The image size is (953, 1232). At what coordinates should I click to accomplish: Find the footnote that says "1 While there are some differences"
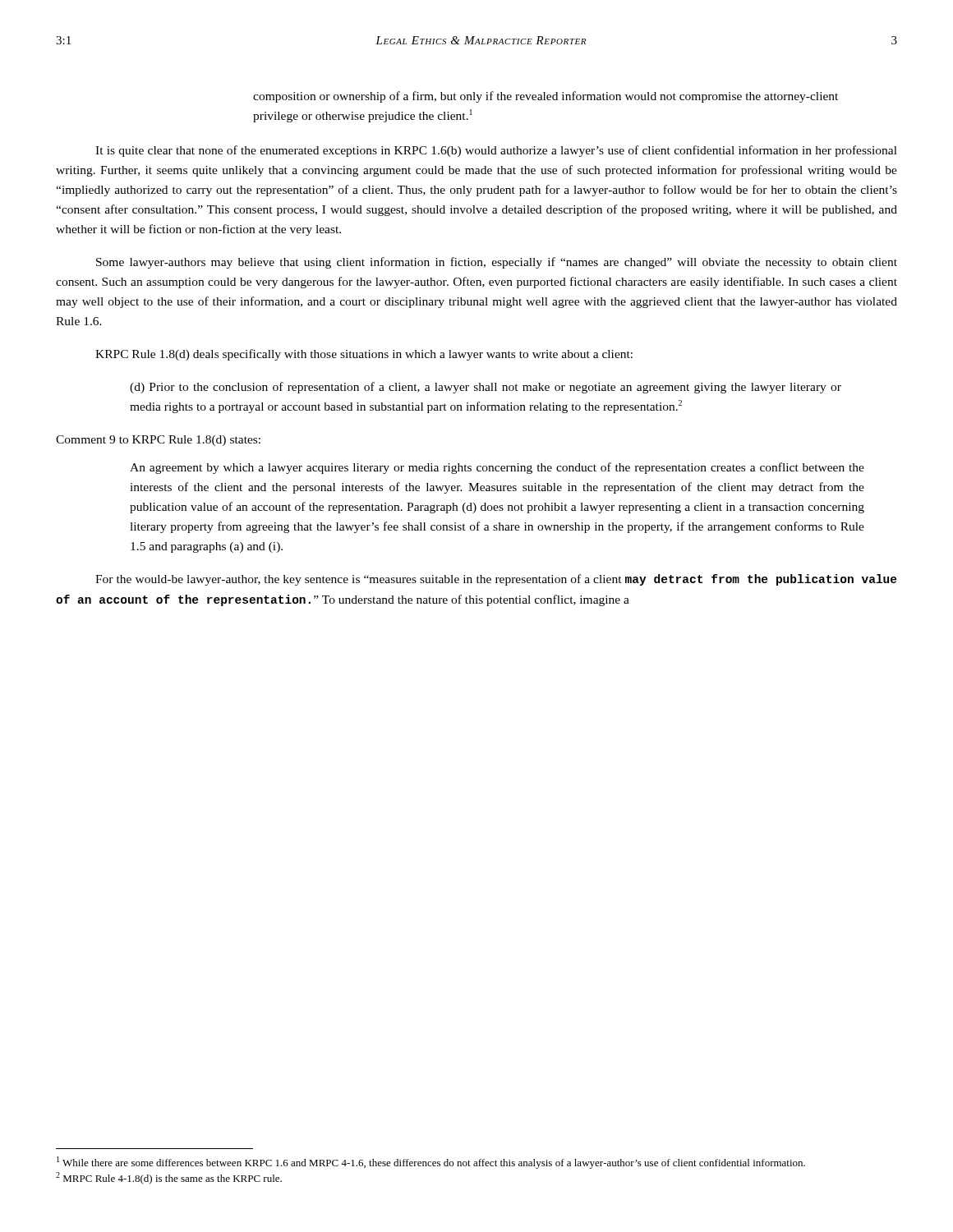click(x=476, y=1168)
